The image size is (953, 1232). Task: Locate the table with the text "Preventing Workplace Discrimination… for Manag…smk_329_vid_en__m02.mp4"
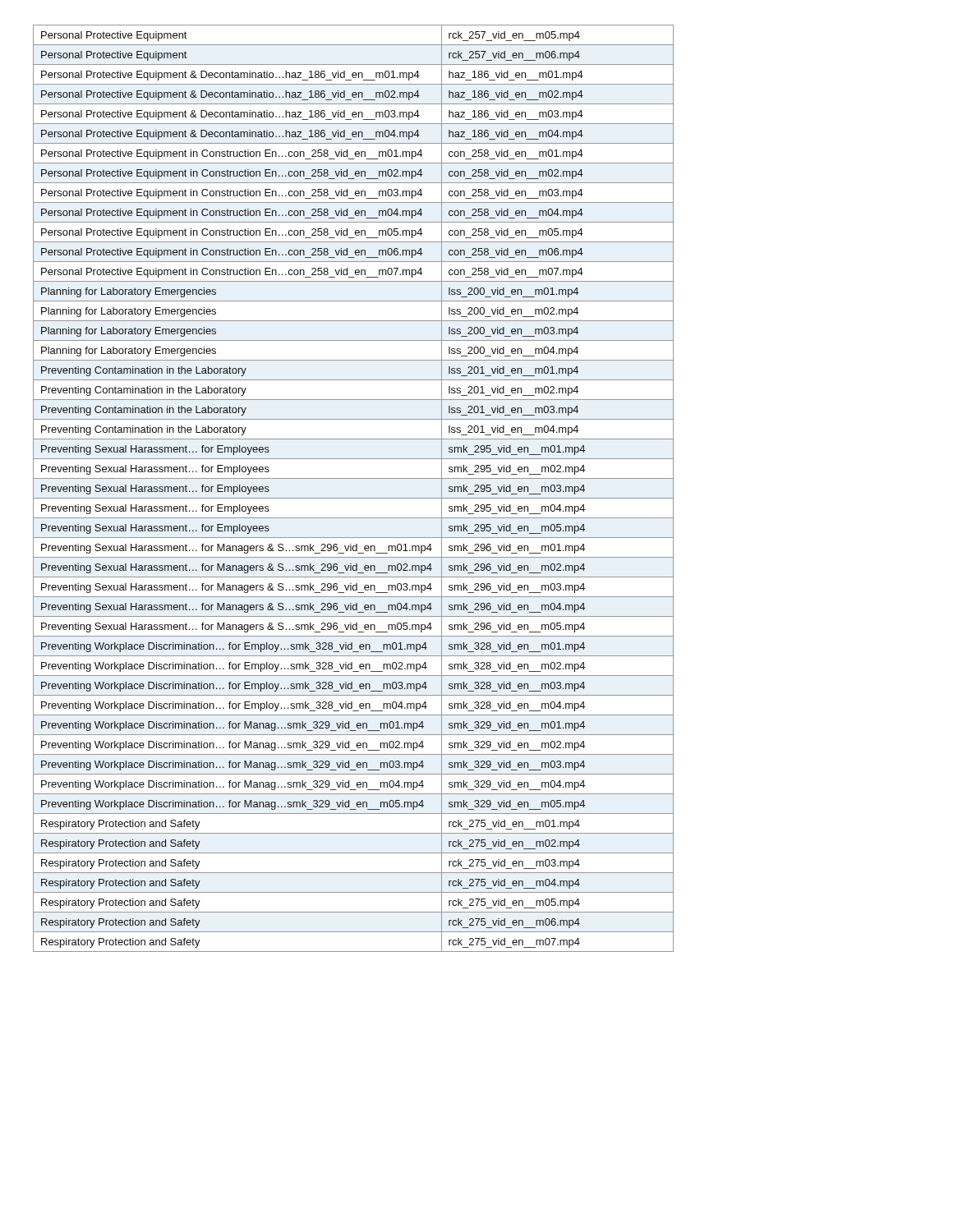click(x=476, y=488)
